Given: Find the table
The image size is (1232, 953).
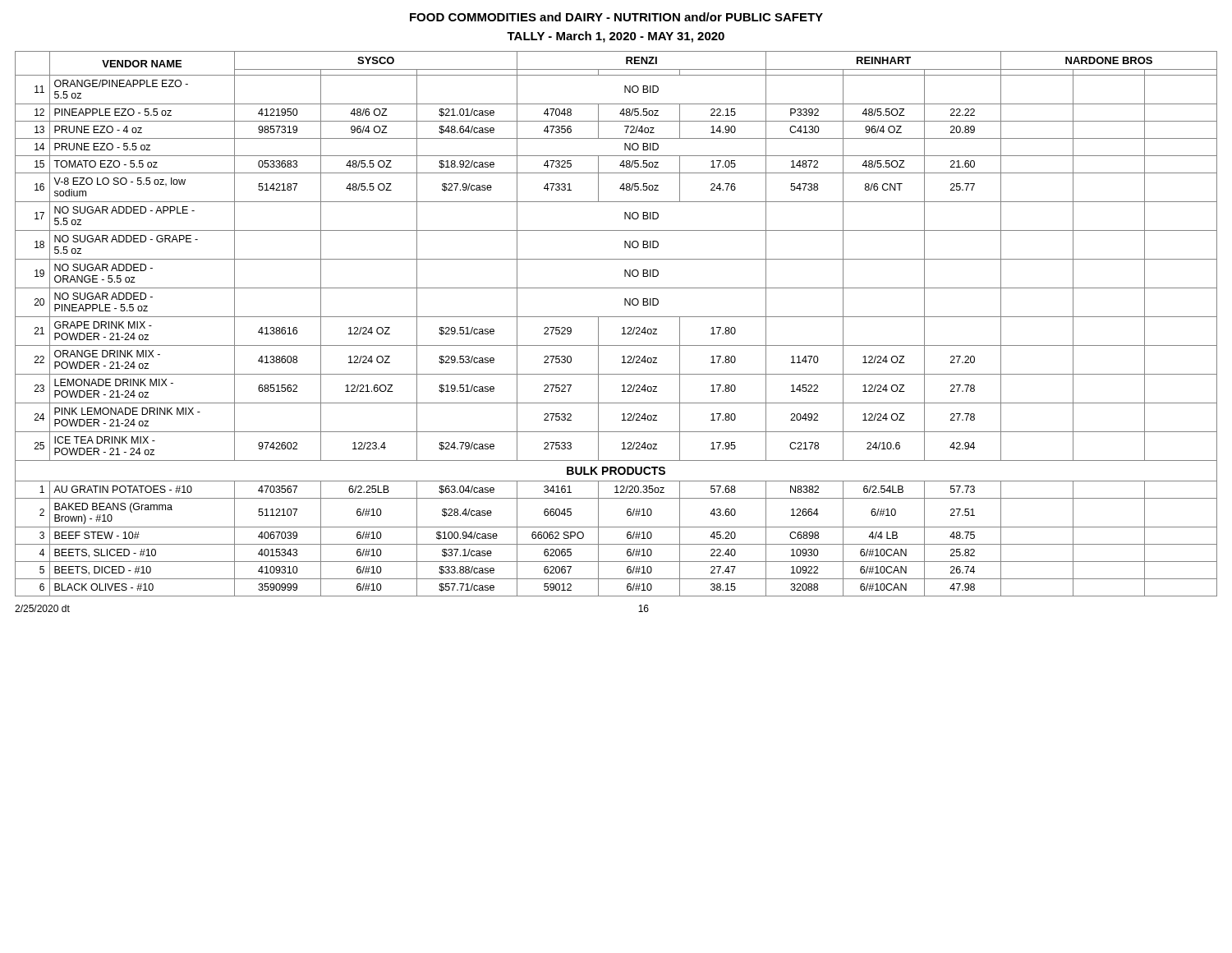Looking at the screenshot, I should 616,324.
